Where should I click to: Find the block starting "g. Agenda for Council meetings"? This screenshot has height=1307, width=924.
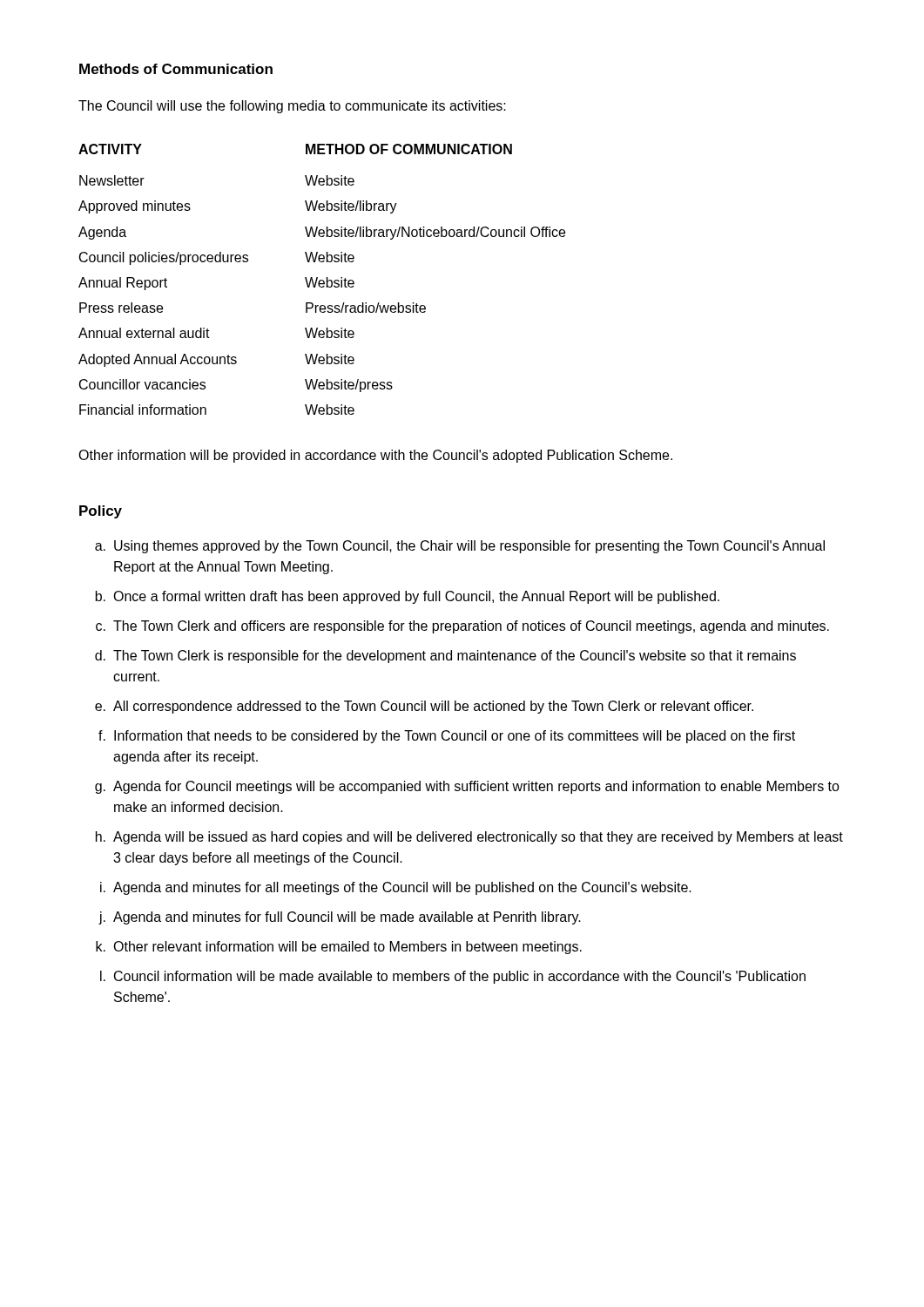(462, 797)
